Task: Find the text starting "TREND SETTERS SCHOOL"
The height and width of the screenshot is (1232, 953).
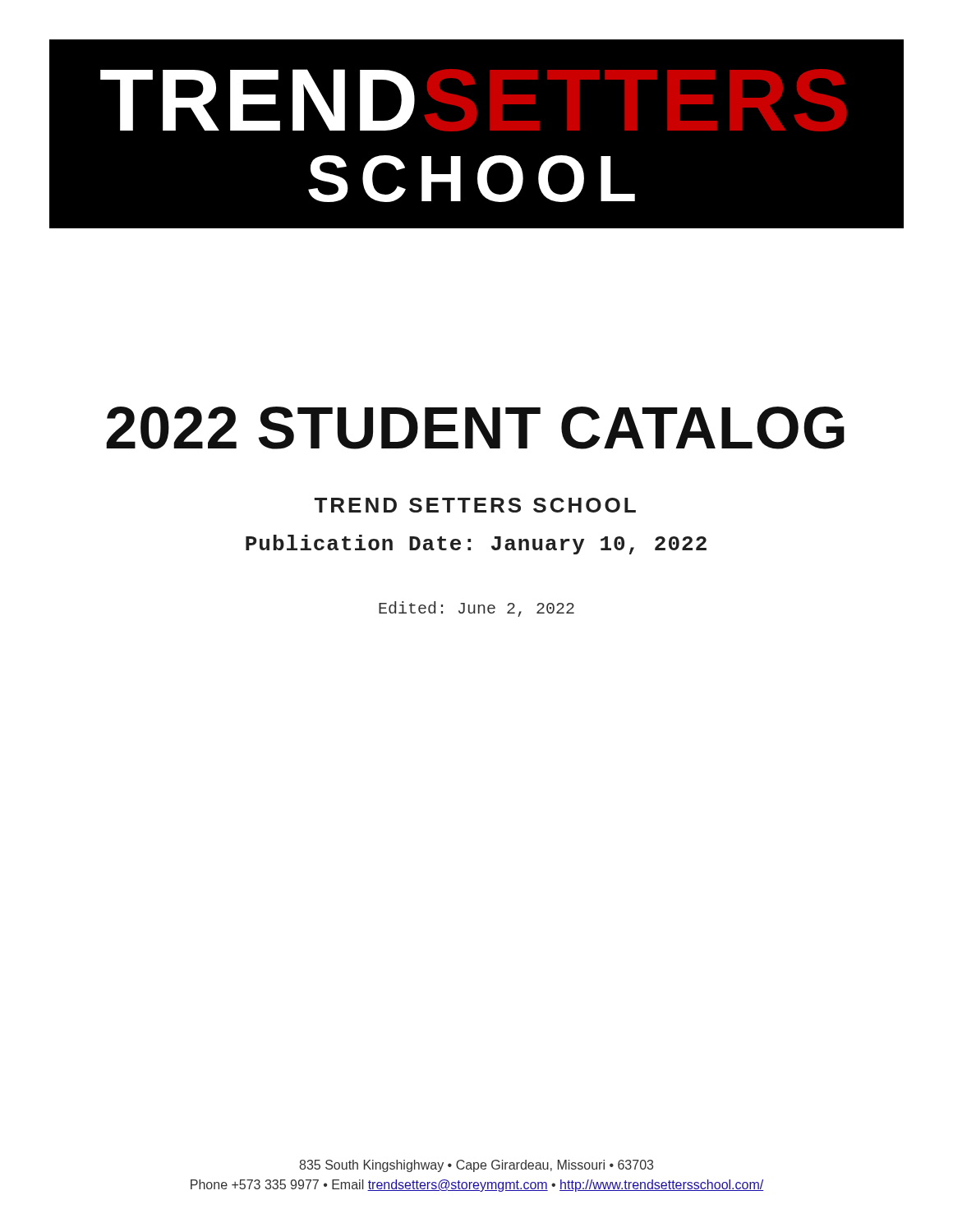Action: 476,505
